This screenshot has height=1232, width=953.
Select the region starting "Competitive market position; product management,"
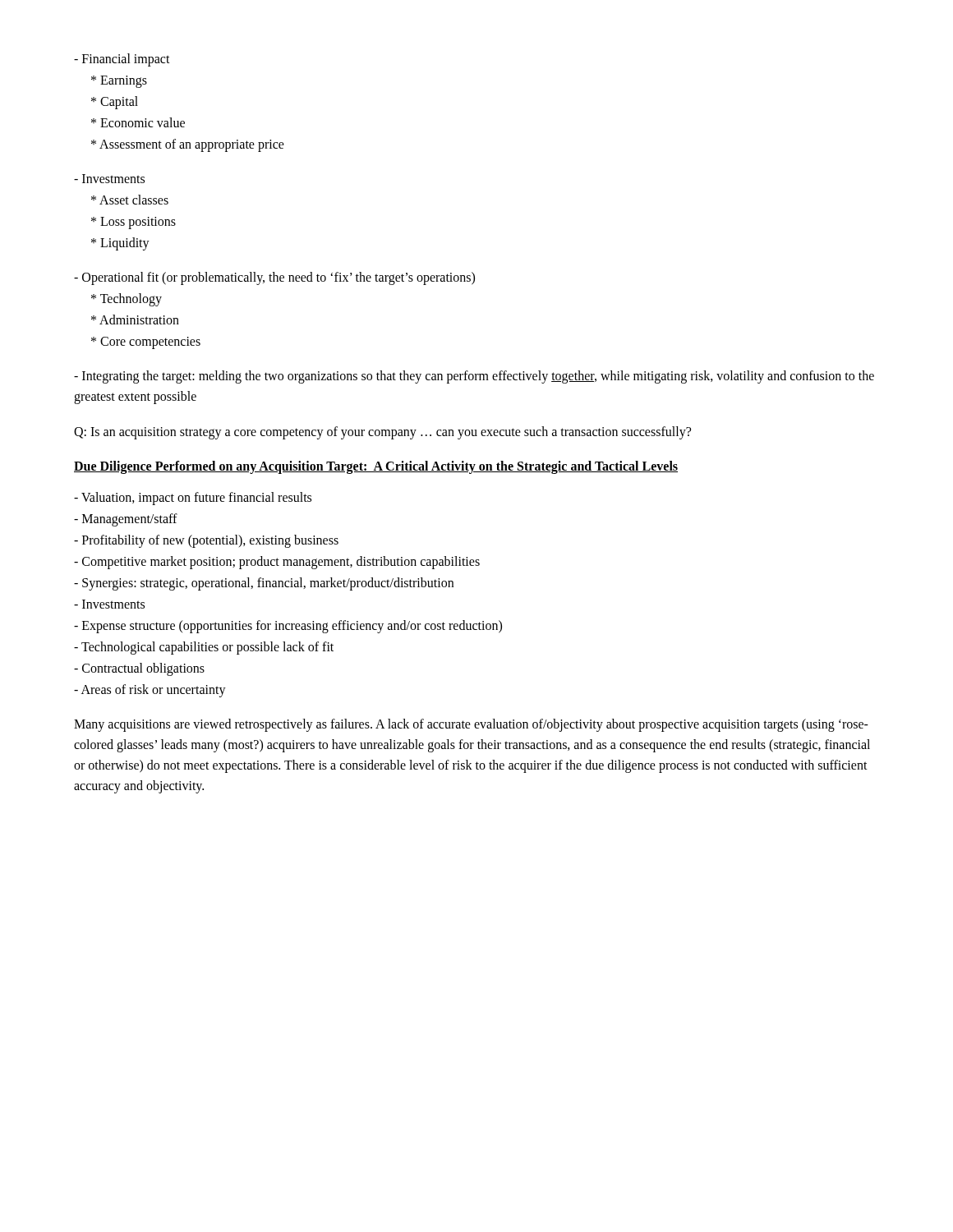(x=277, y=562)
